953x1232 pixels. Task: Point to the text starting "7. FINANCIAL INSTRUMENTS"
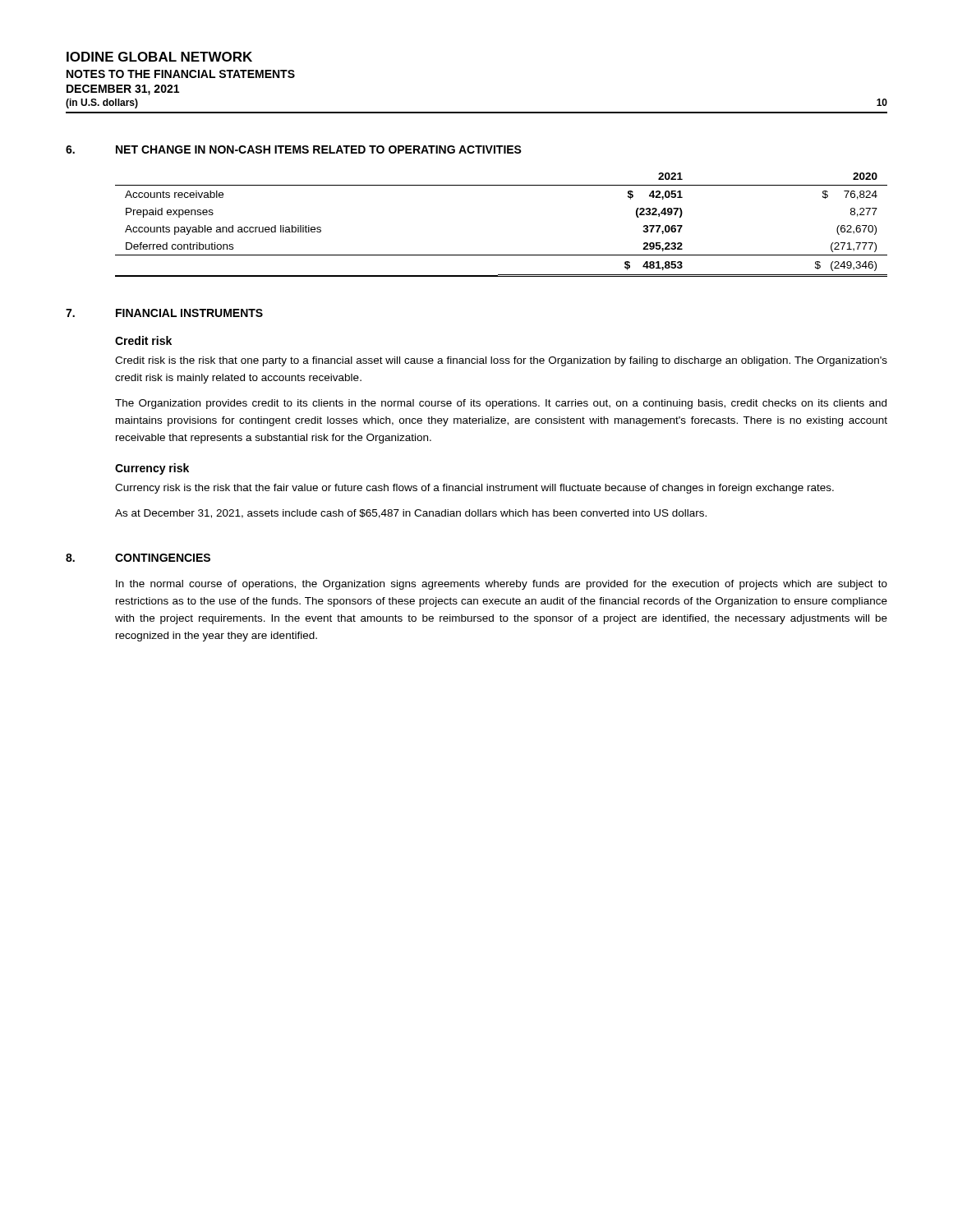pos(164,313)
